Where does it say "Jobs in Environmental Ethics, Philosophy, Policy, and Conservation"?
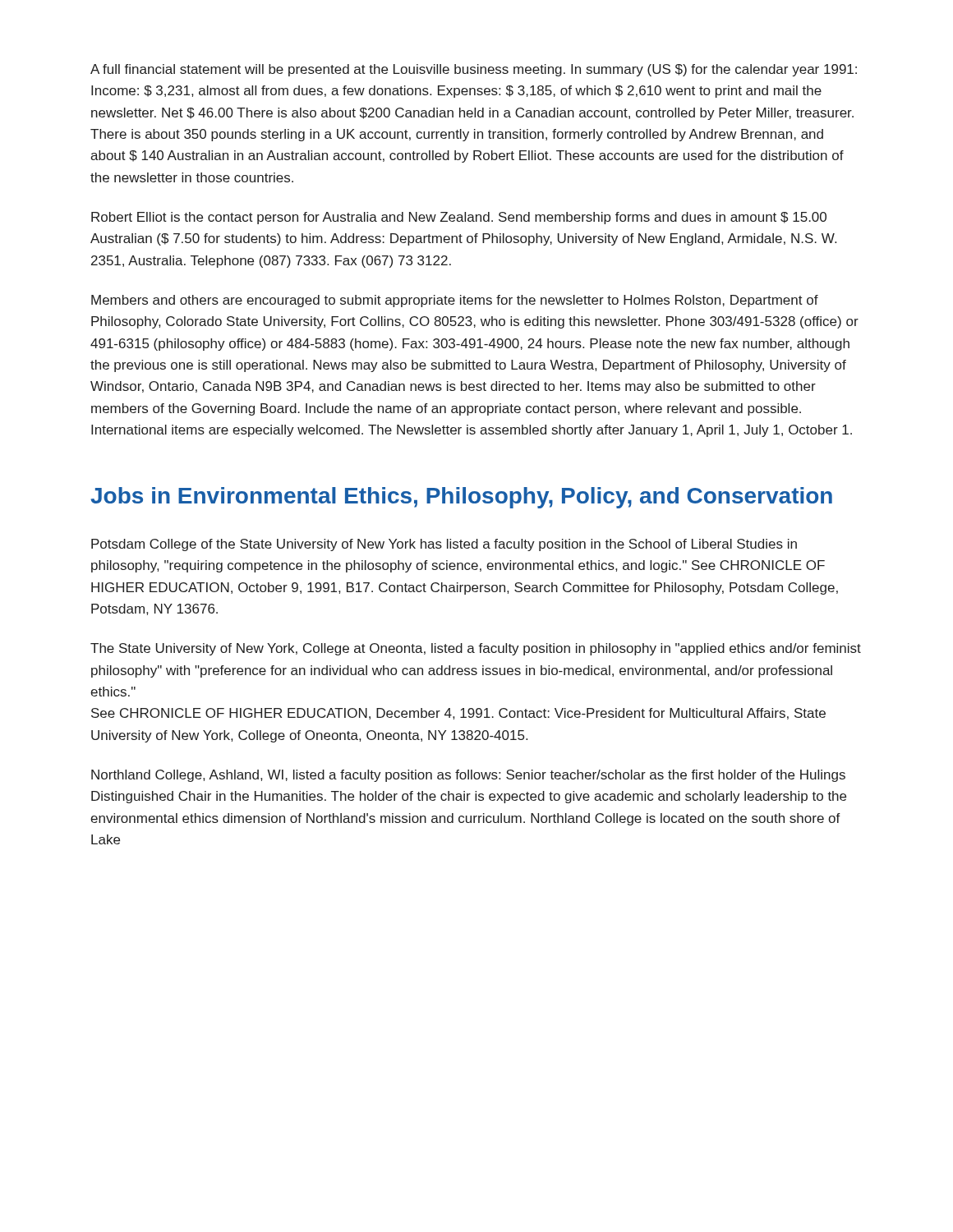 pos(462,495)
